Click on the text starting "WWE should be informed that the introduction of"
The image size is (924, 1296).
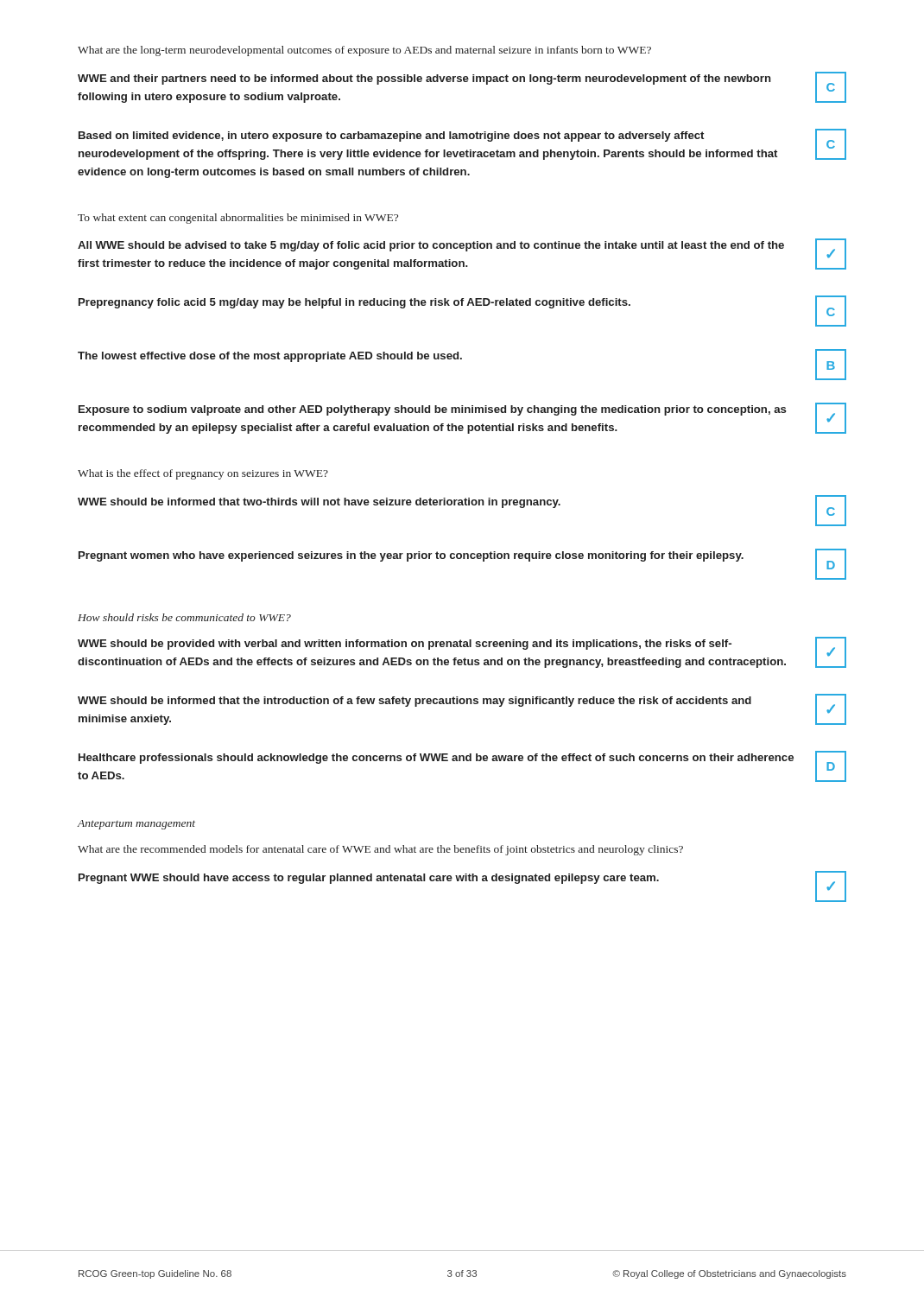(x=415, y=709)
